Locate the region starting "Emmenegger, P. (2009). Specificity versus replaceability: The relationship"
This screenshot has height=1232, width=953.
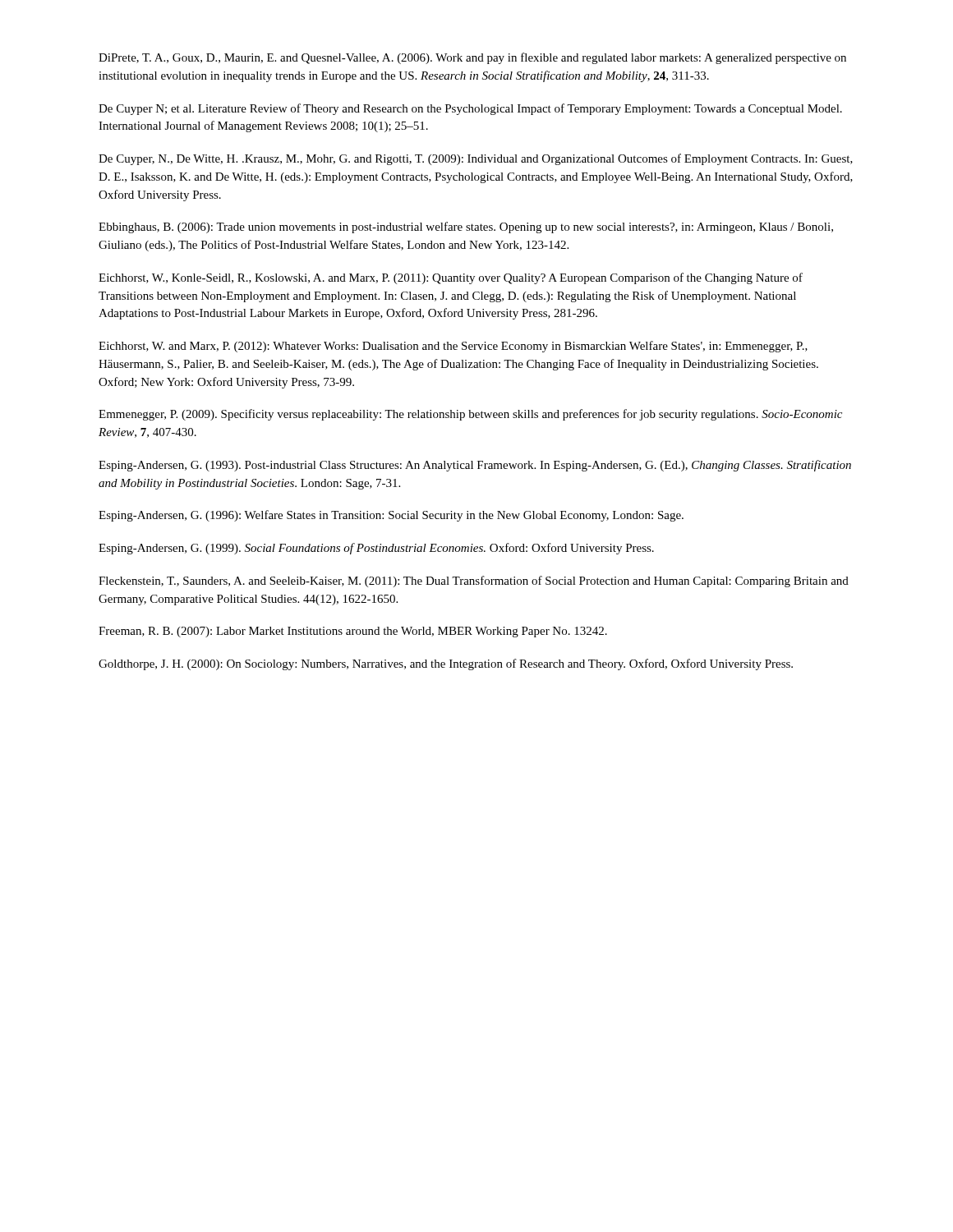(471, 423)
